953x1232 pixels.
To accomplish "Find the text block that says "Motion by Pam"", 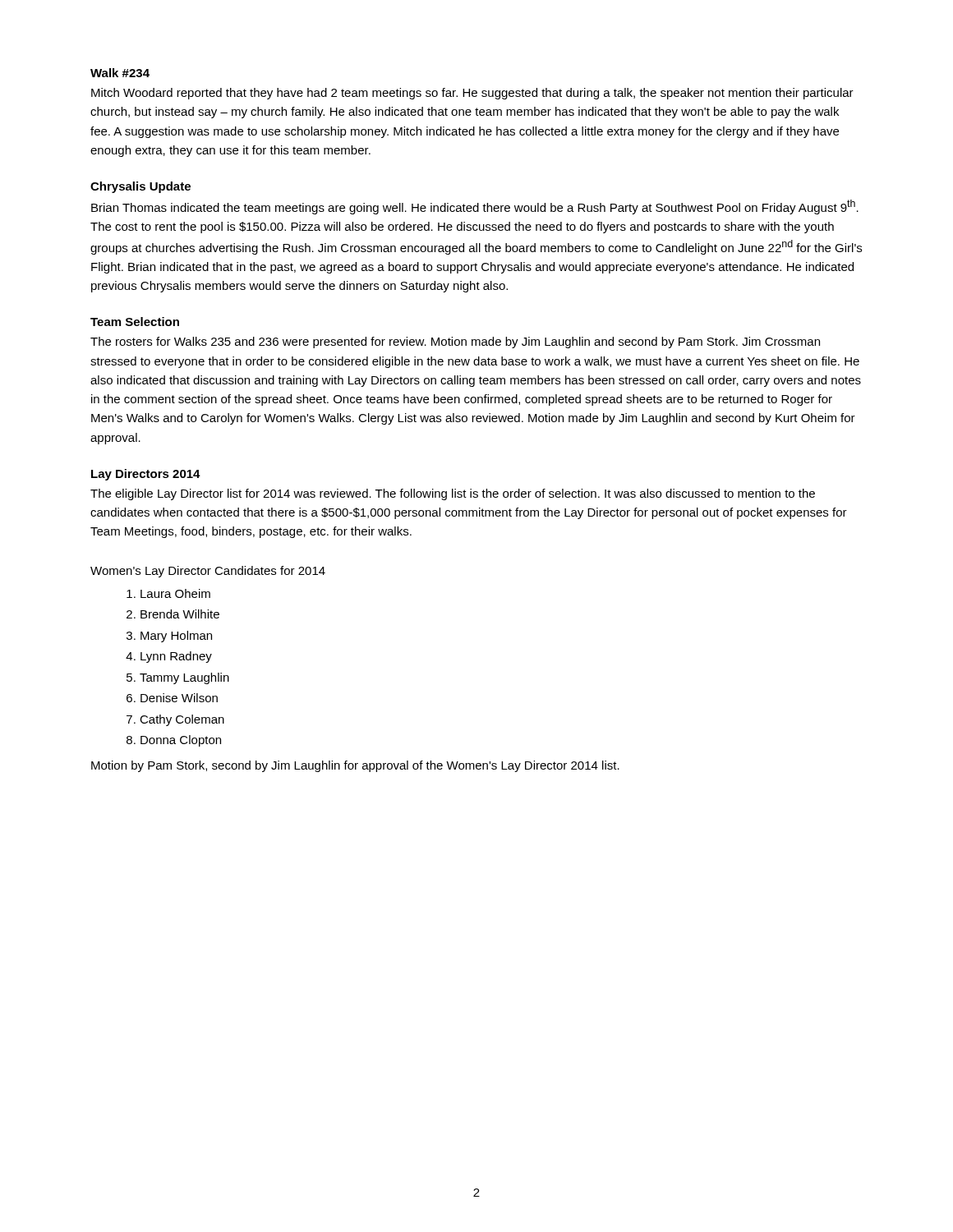I will tap(355, 765).
